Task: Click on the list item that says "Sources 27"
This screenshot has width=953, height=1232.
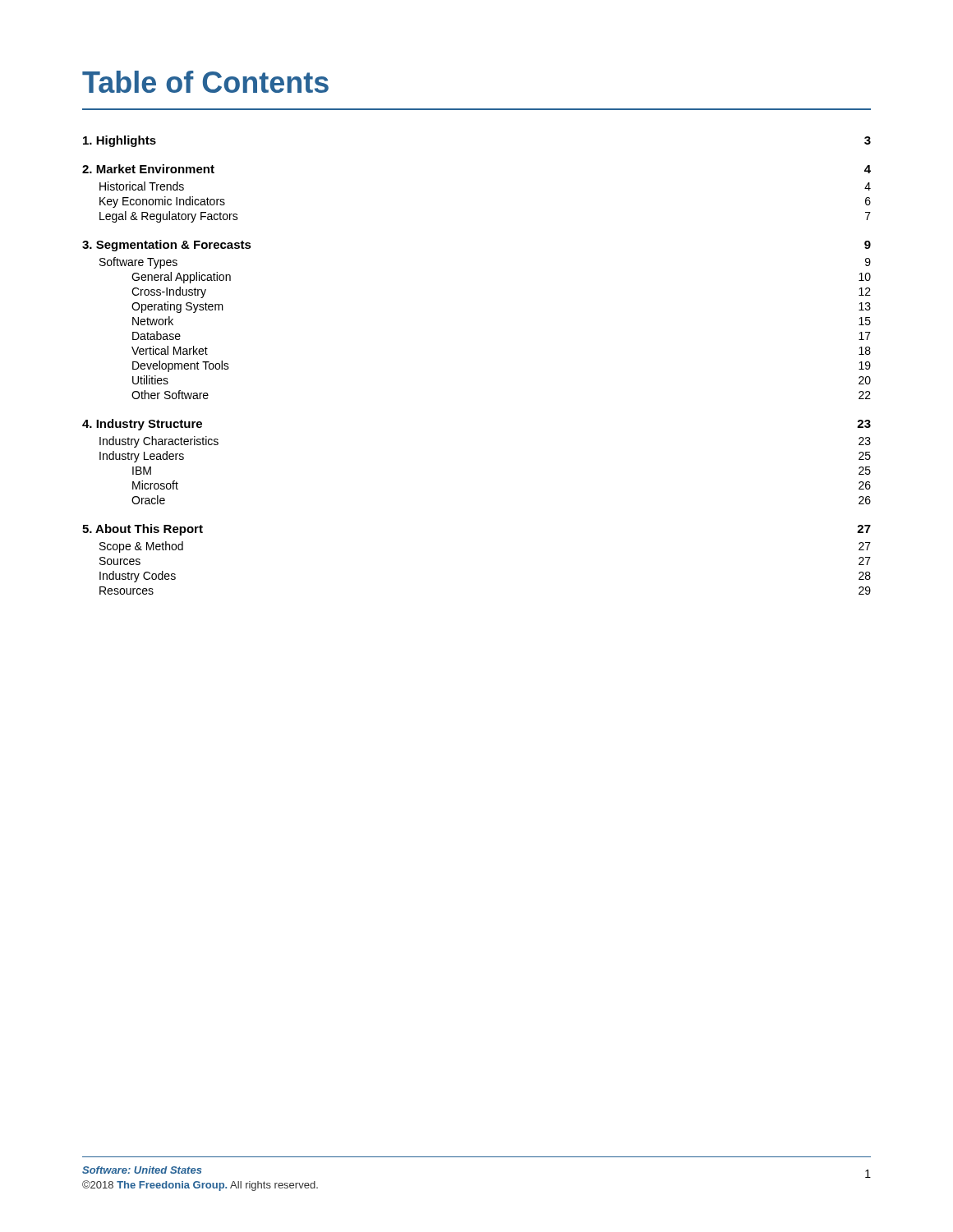Action: click(x=117, y=561)
